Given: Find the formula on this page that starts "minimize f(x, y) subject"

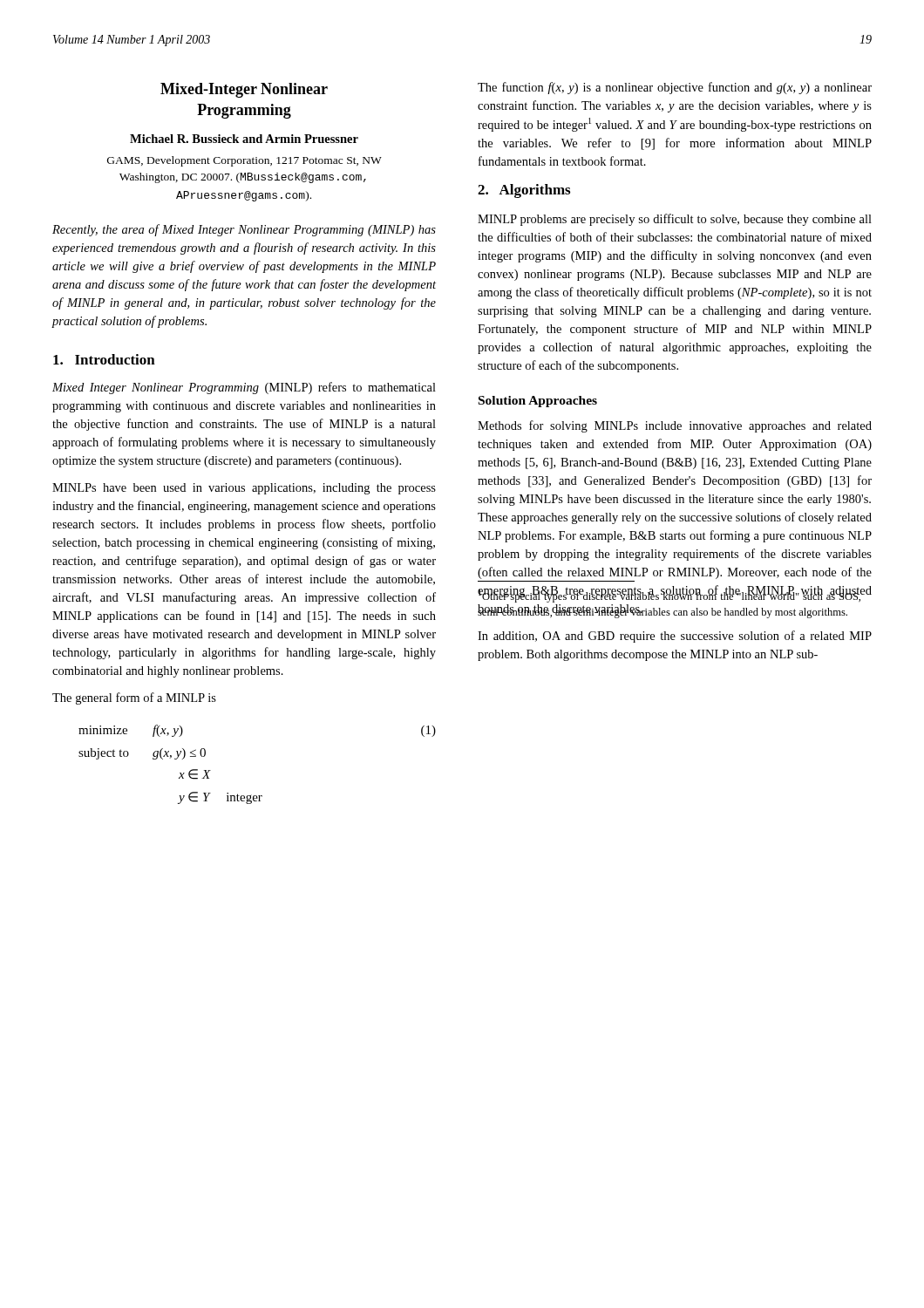Looking at the screenshot, I should pos(101,730).
